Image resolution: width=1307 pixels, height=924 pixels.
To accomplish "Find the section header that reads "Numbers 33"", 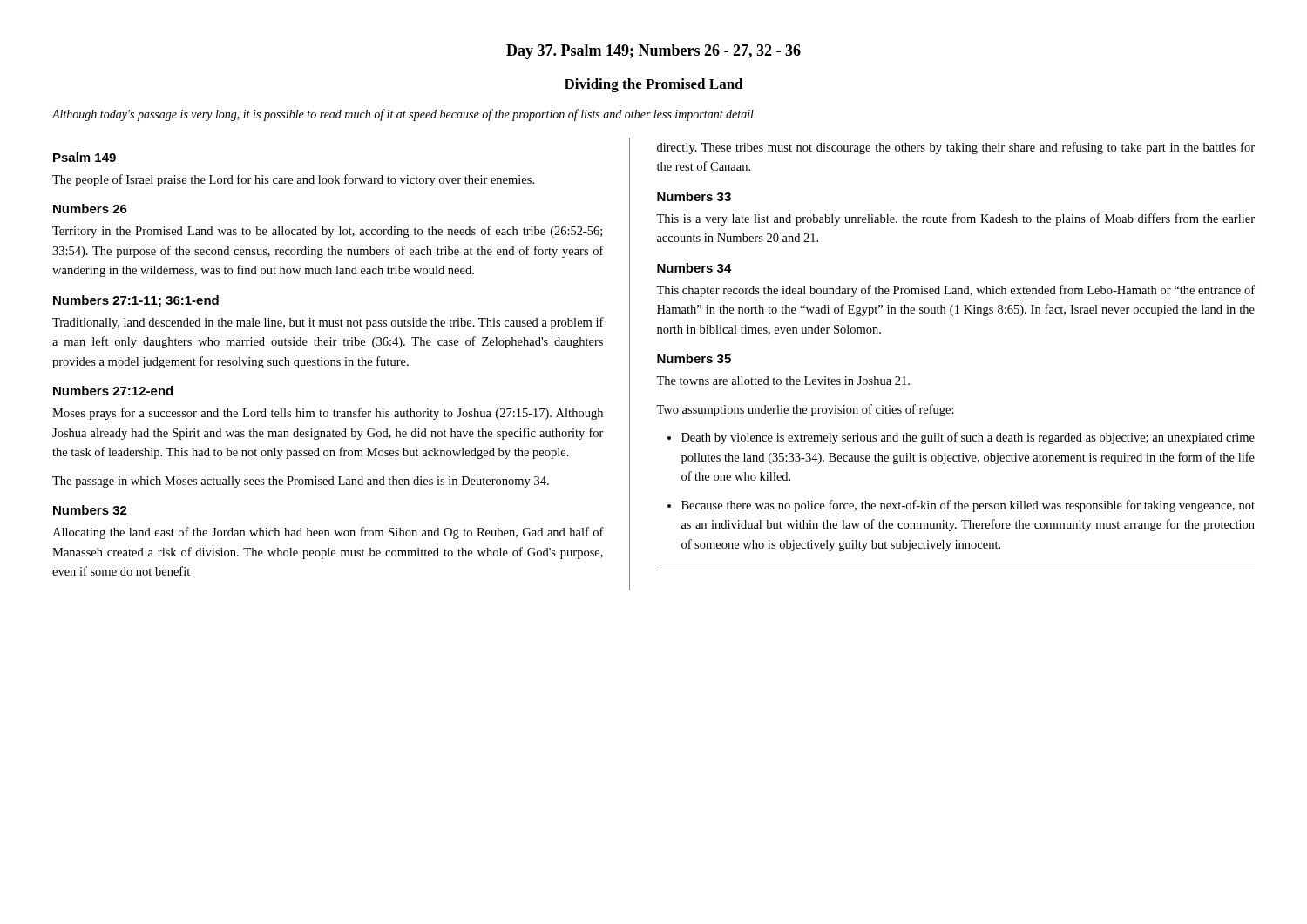I will click(x=694, y=196).
